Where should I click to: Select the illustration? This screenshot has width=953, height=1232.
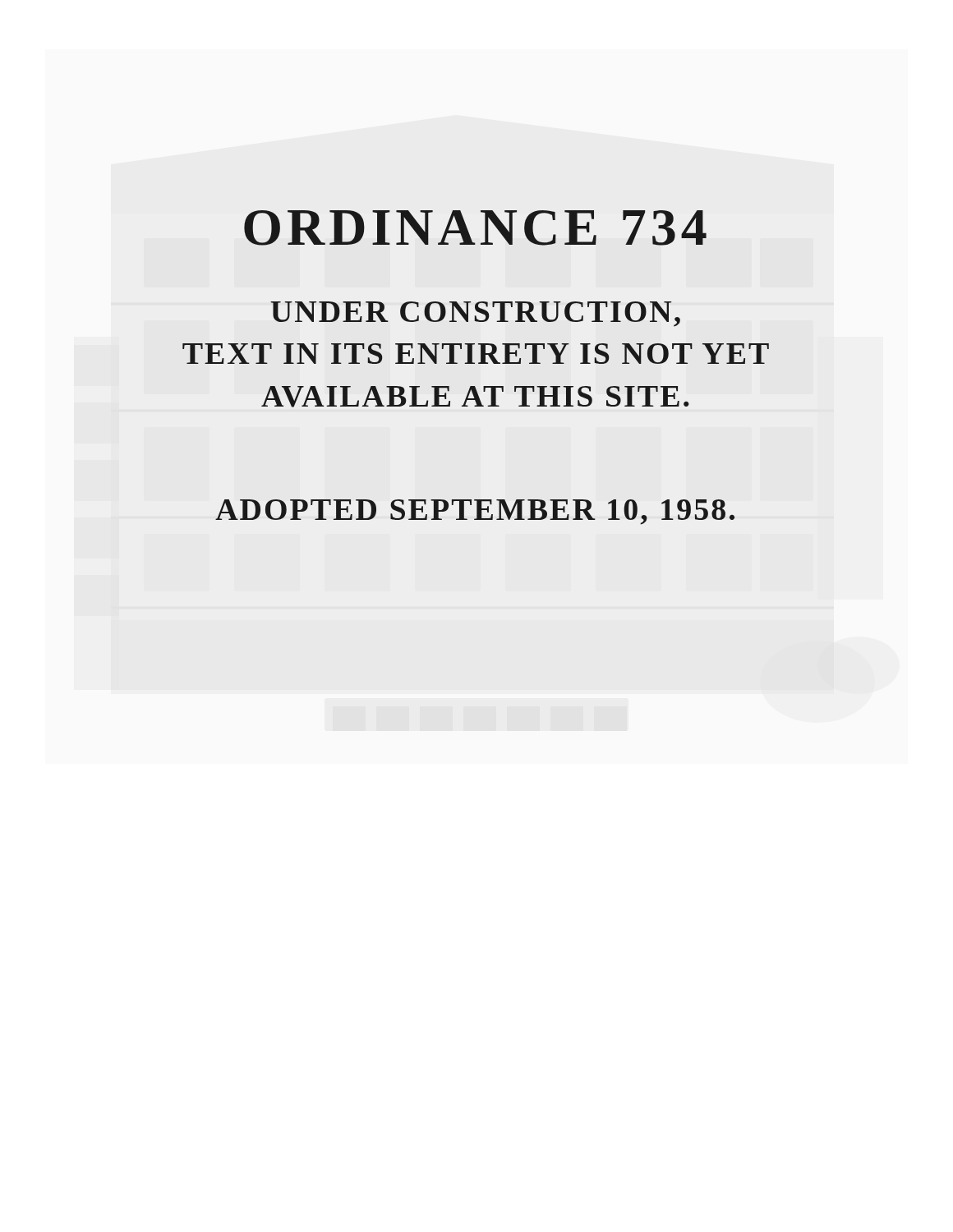476,407
